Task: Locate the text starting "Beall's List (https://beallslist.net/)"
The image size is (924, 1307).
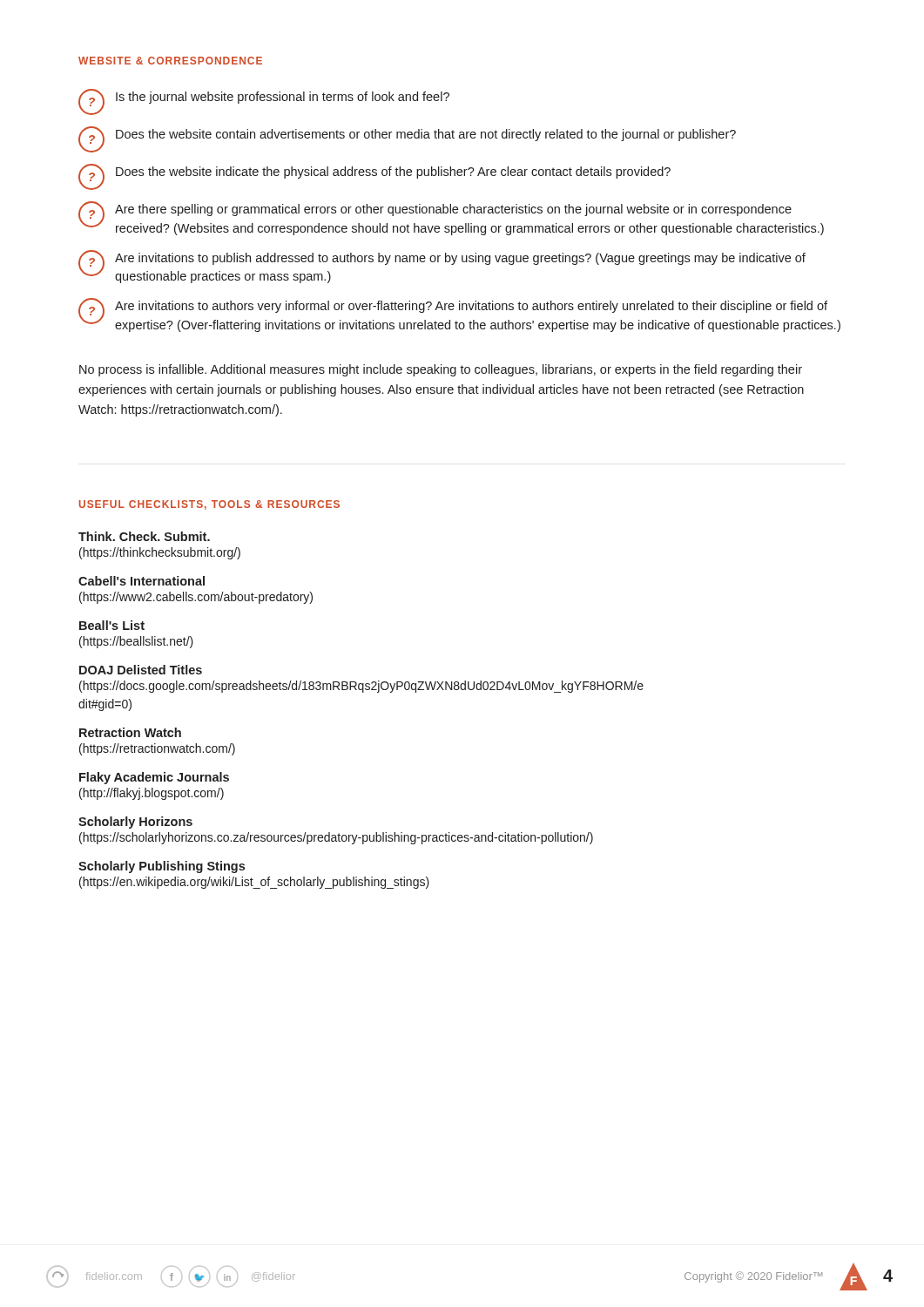Action: (112, 625)
